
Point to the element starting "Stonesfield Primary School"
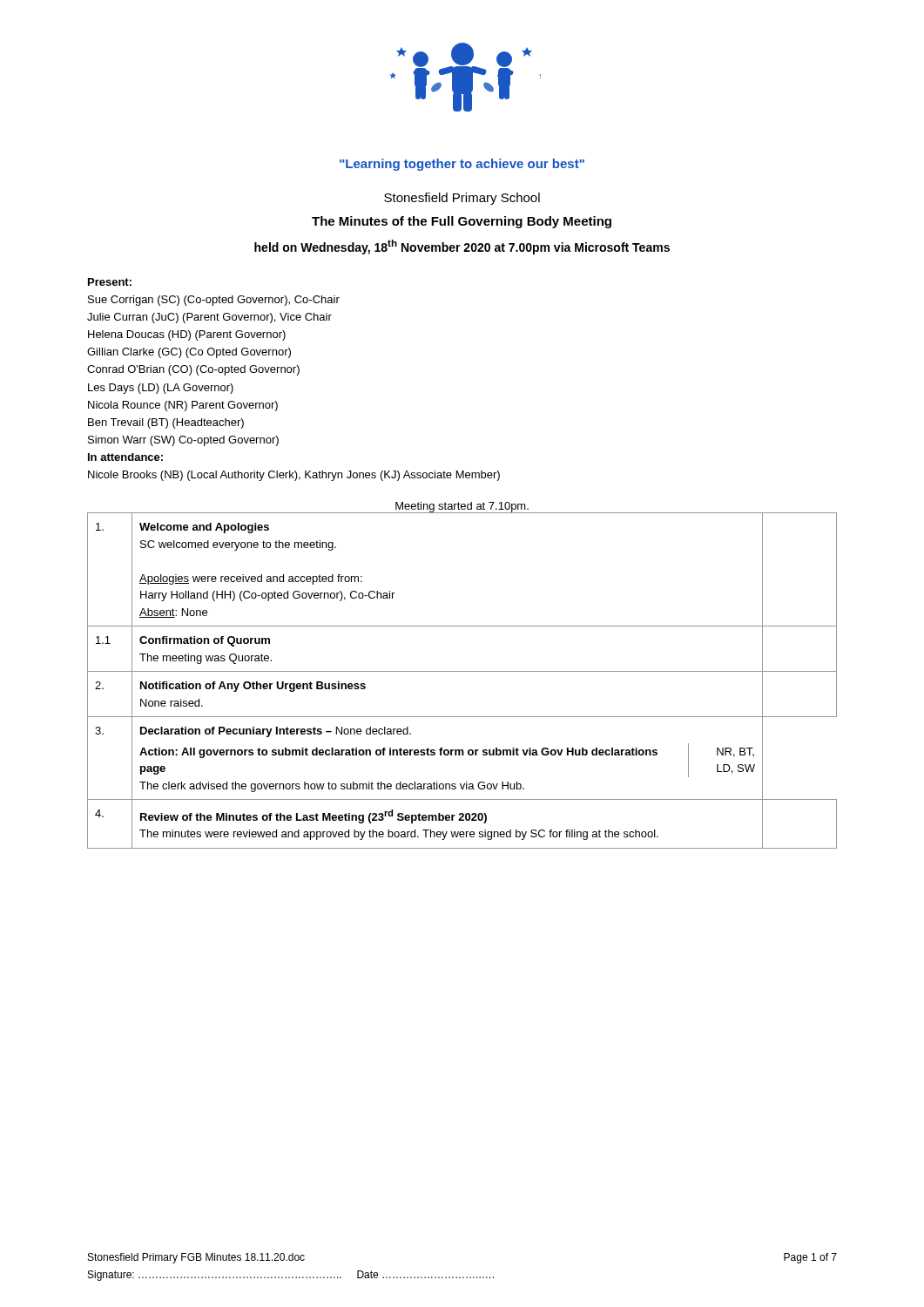[462, 197]
